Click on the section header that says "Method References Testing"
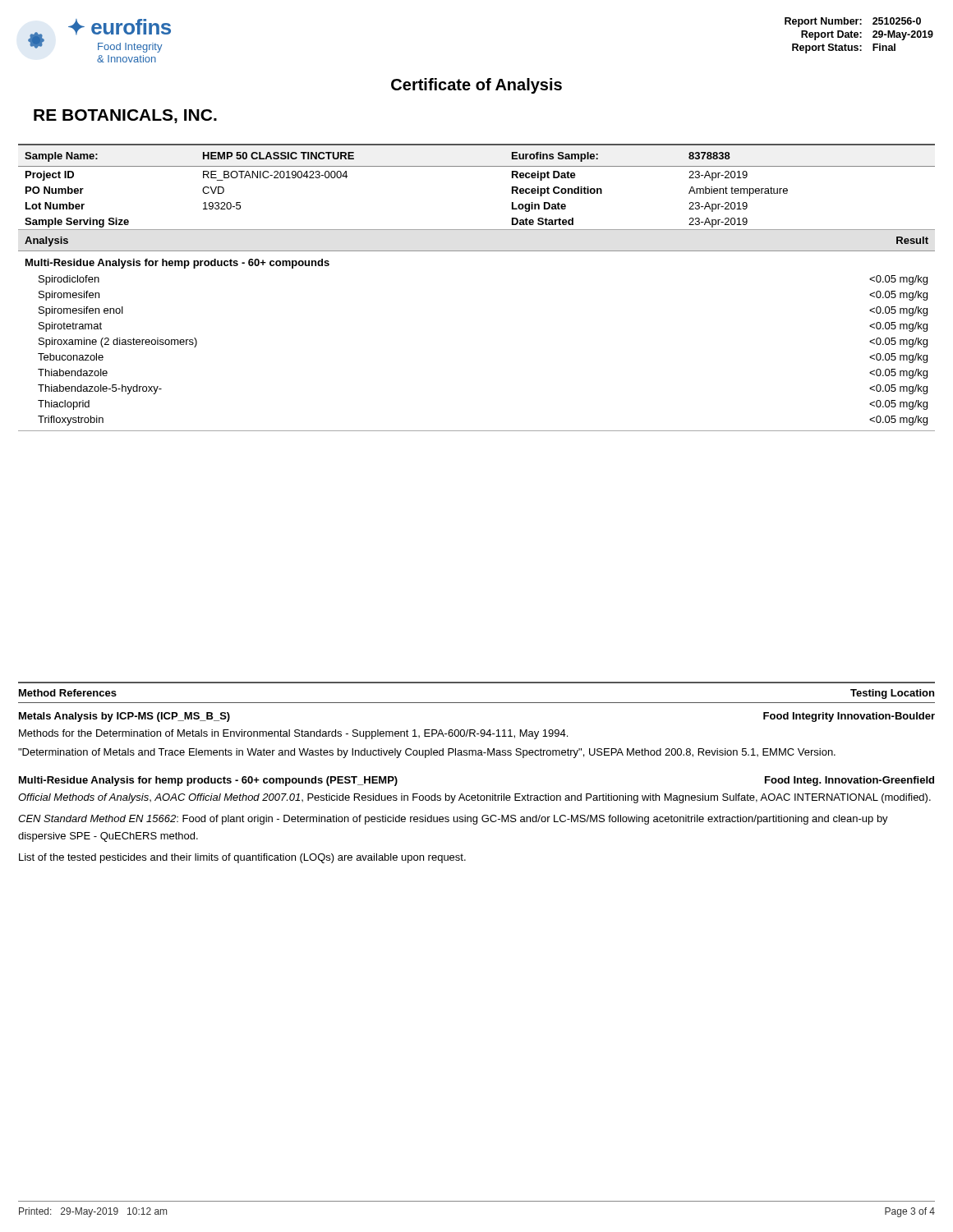The height and width of the screenshot is (1232, 953). tap(476, 693)
